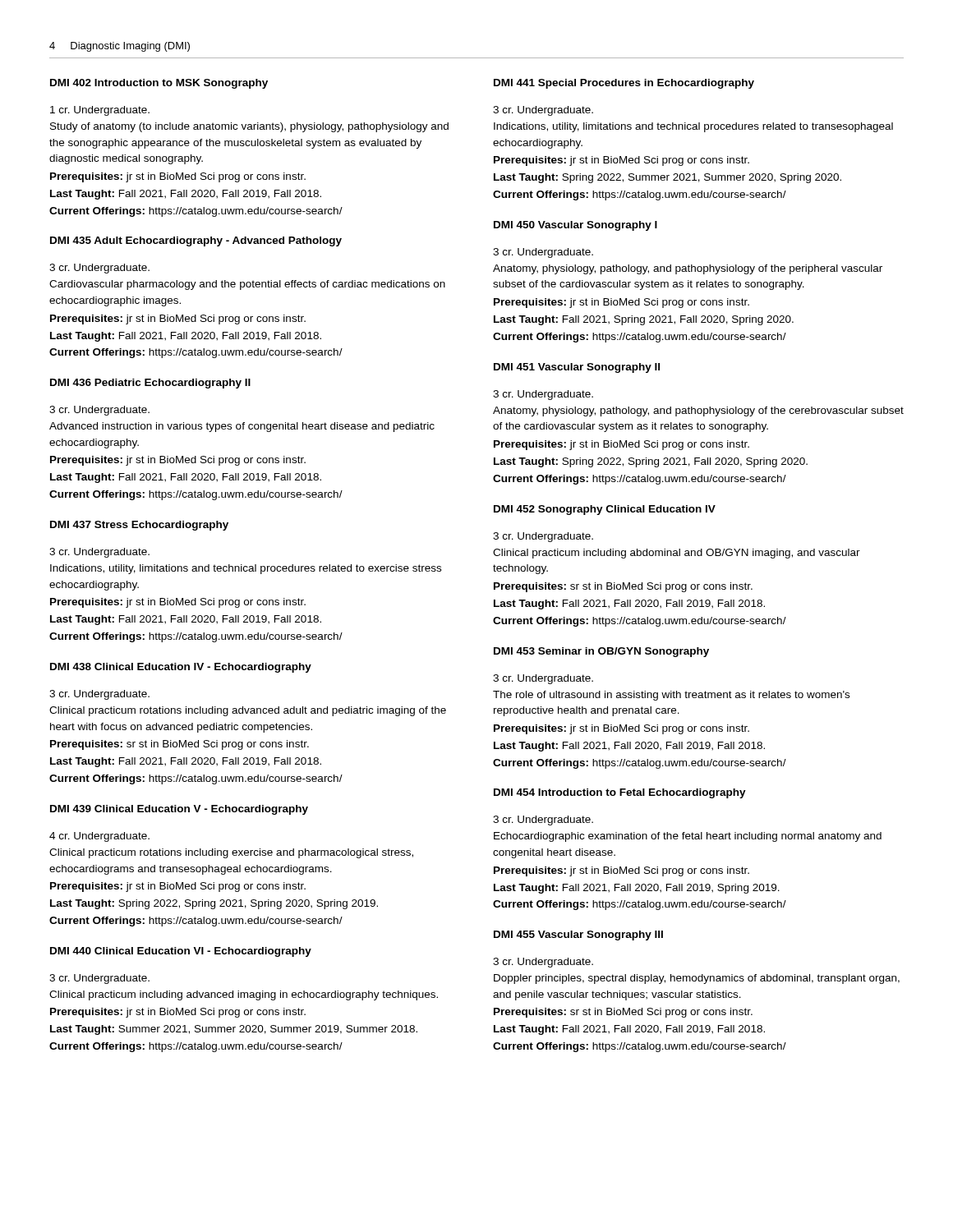Find the passage starting "3 cr. Undergraduate. The role of ultrasound"
Viewport: 953px width, 1232px height.
pos(698,722)
